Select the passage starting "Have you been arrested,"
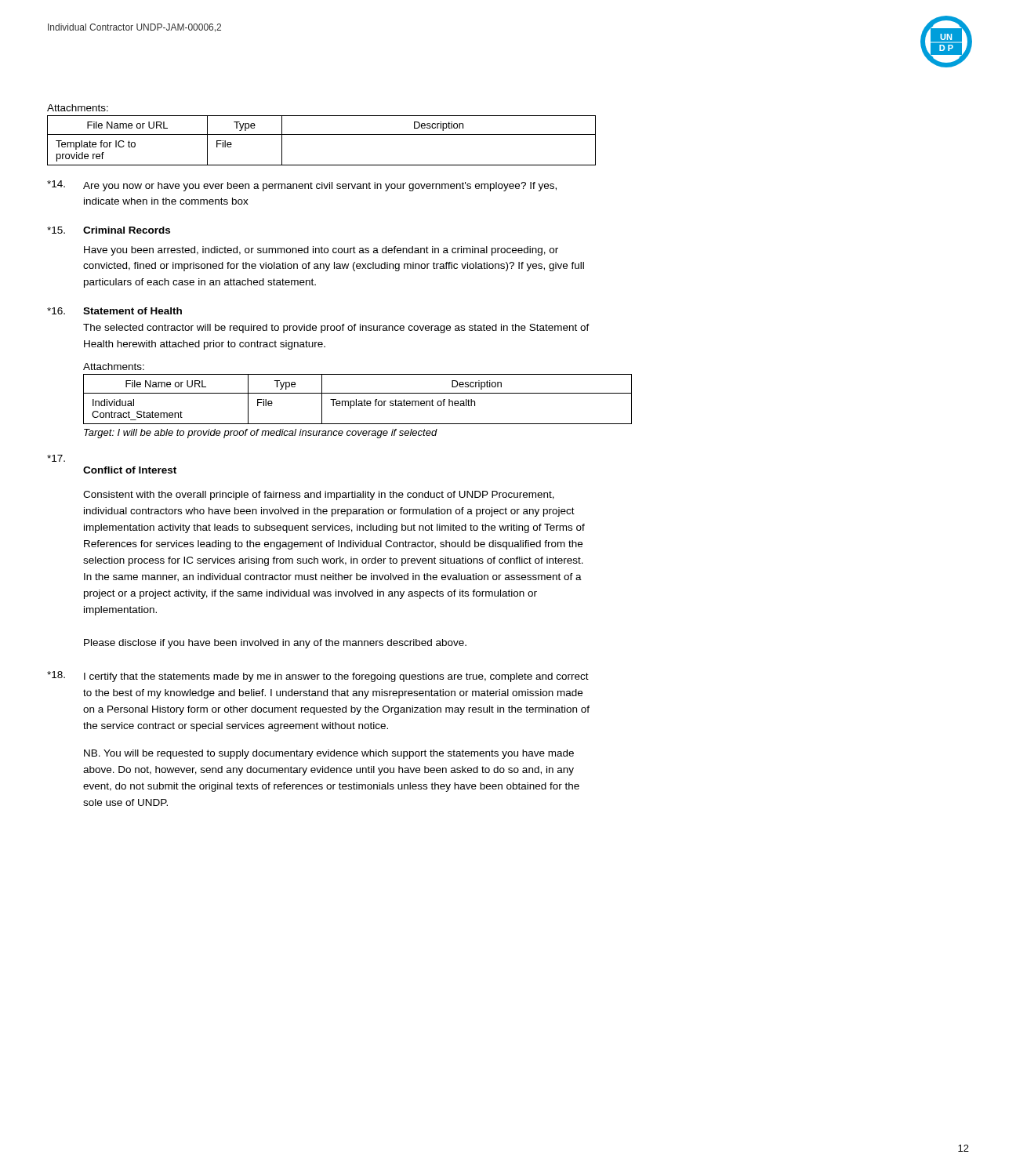This screenshot has width=1016, height=1176. 334,266
